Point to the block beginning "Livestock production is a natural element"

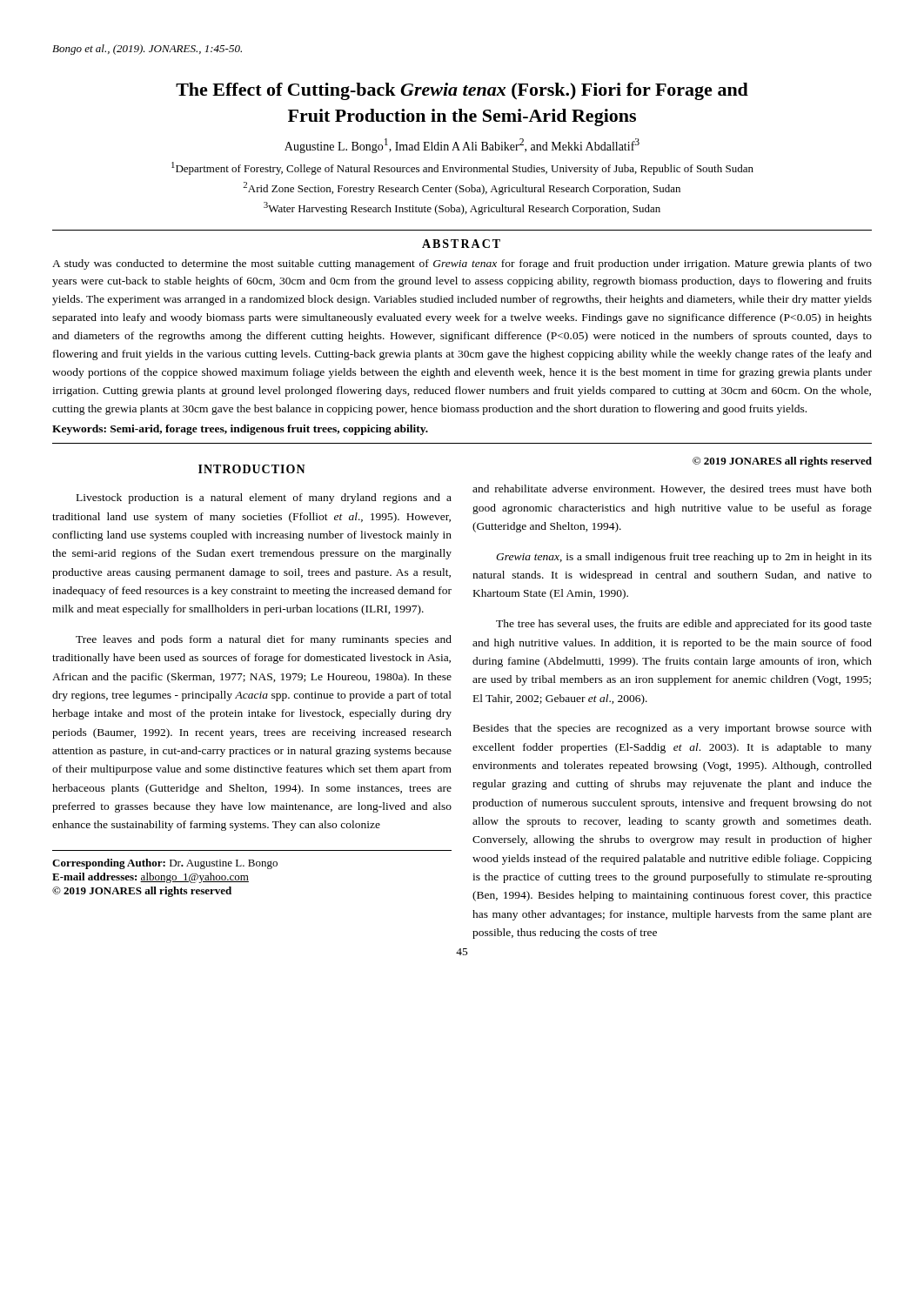point(252,661)
